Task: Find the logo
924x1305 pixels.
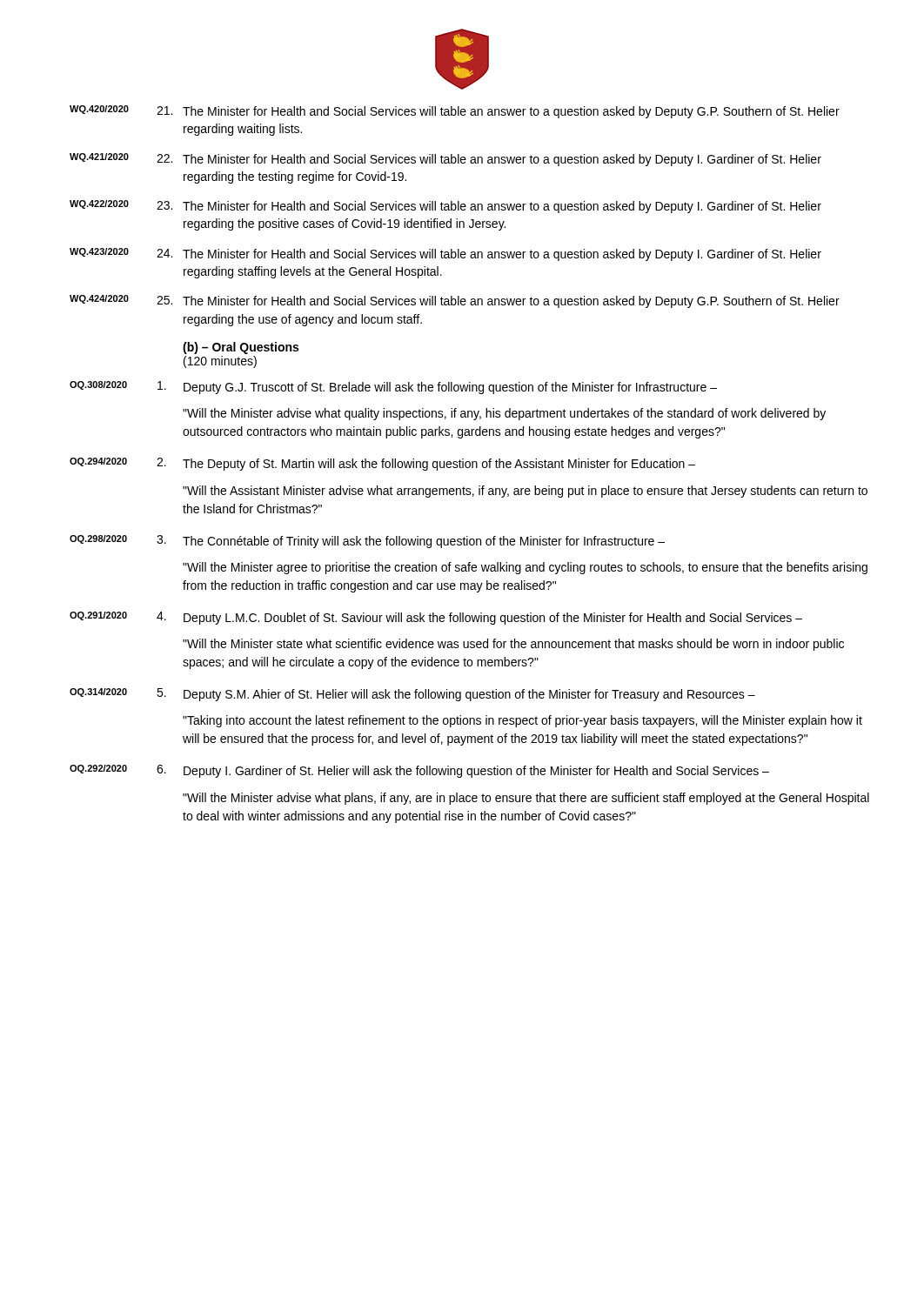Action: (462, 51)
